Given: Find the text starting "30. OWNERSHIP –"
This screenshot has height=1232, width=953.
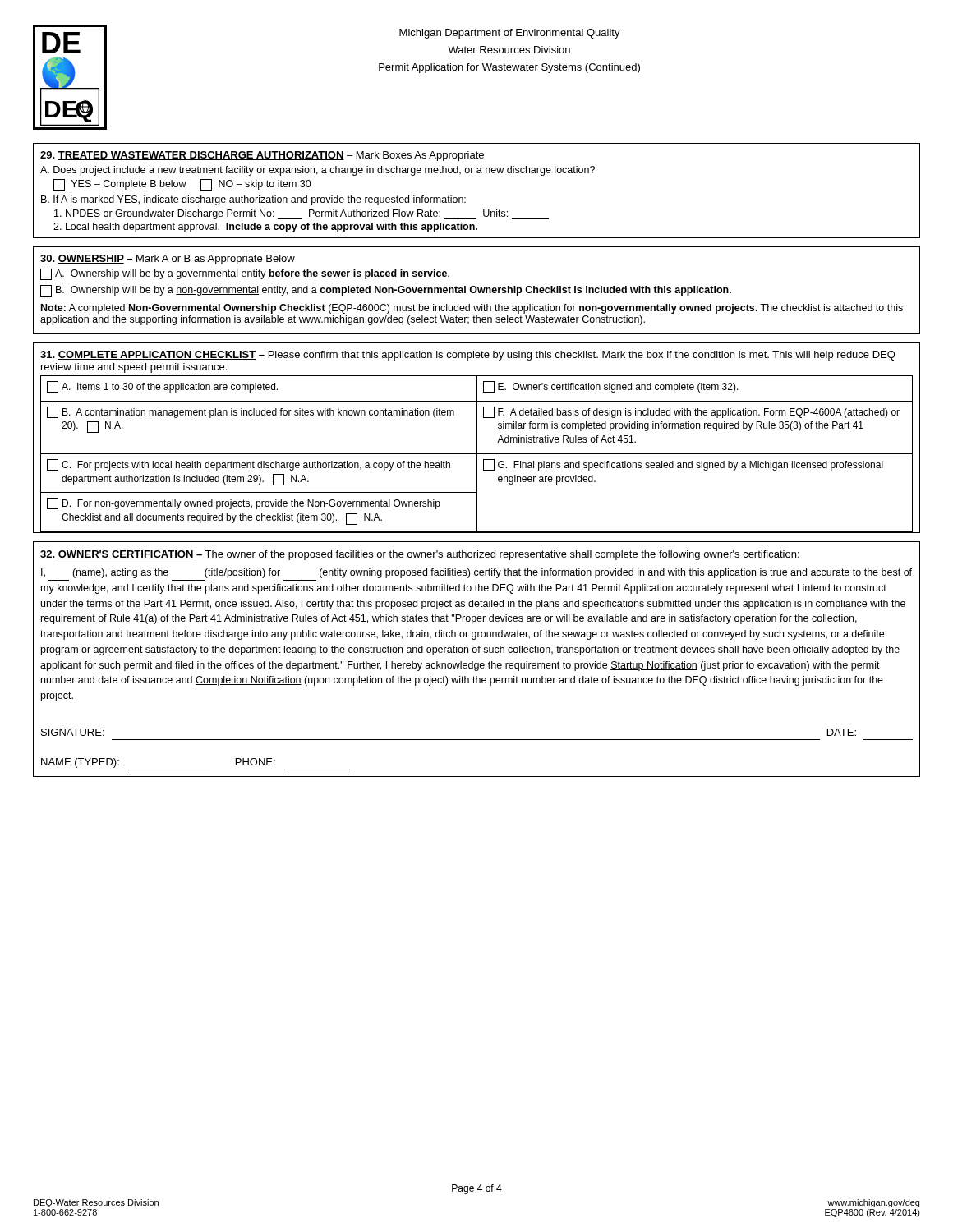Looking at the screenshot, I should 476,290.
